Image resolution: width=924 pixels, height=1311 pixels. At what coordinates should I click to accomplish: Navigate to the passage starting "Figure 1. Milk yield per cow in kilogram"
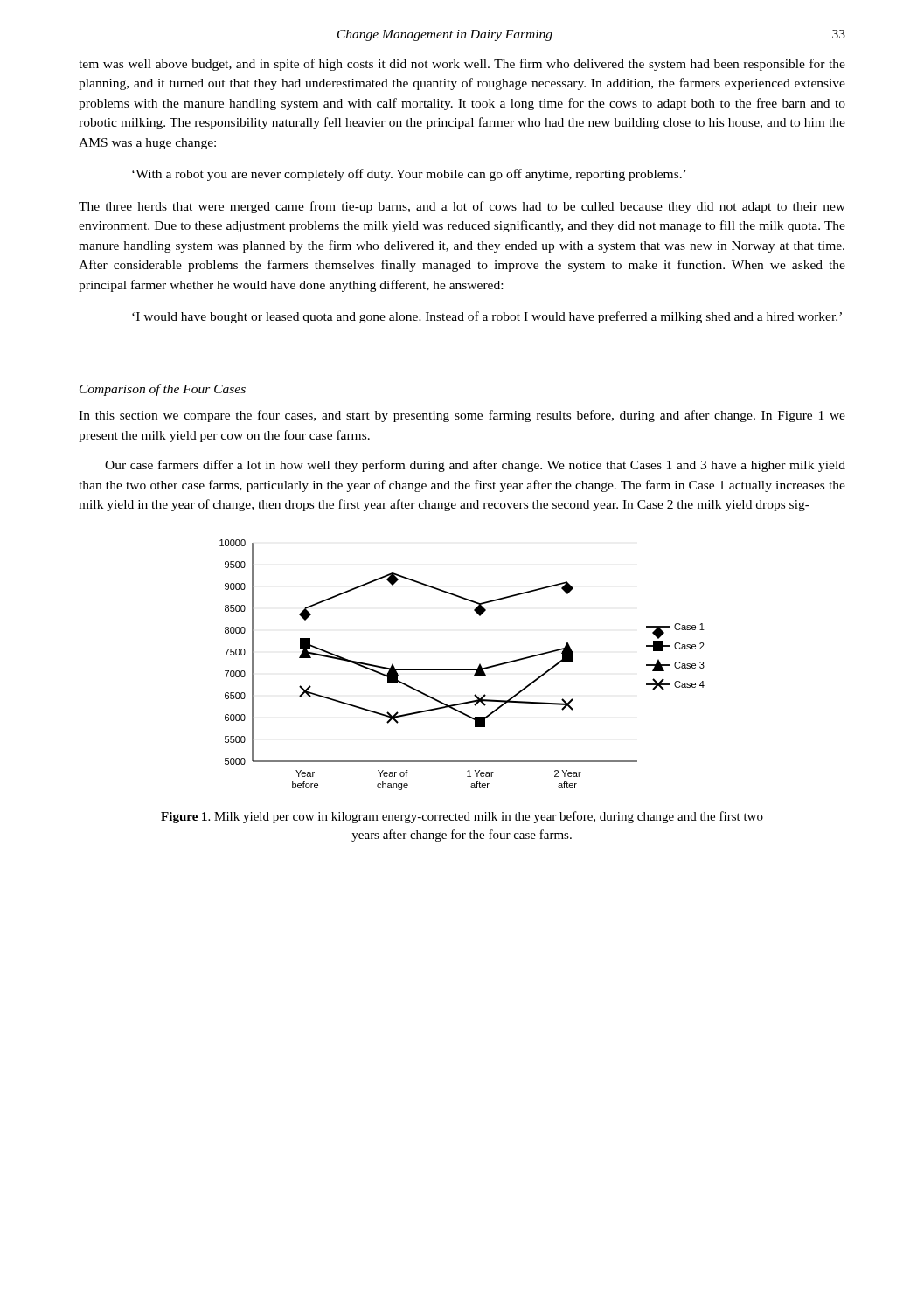point(462,826)
